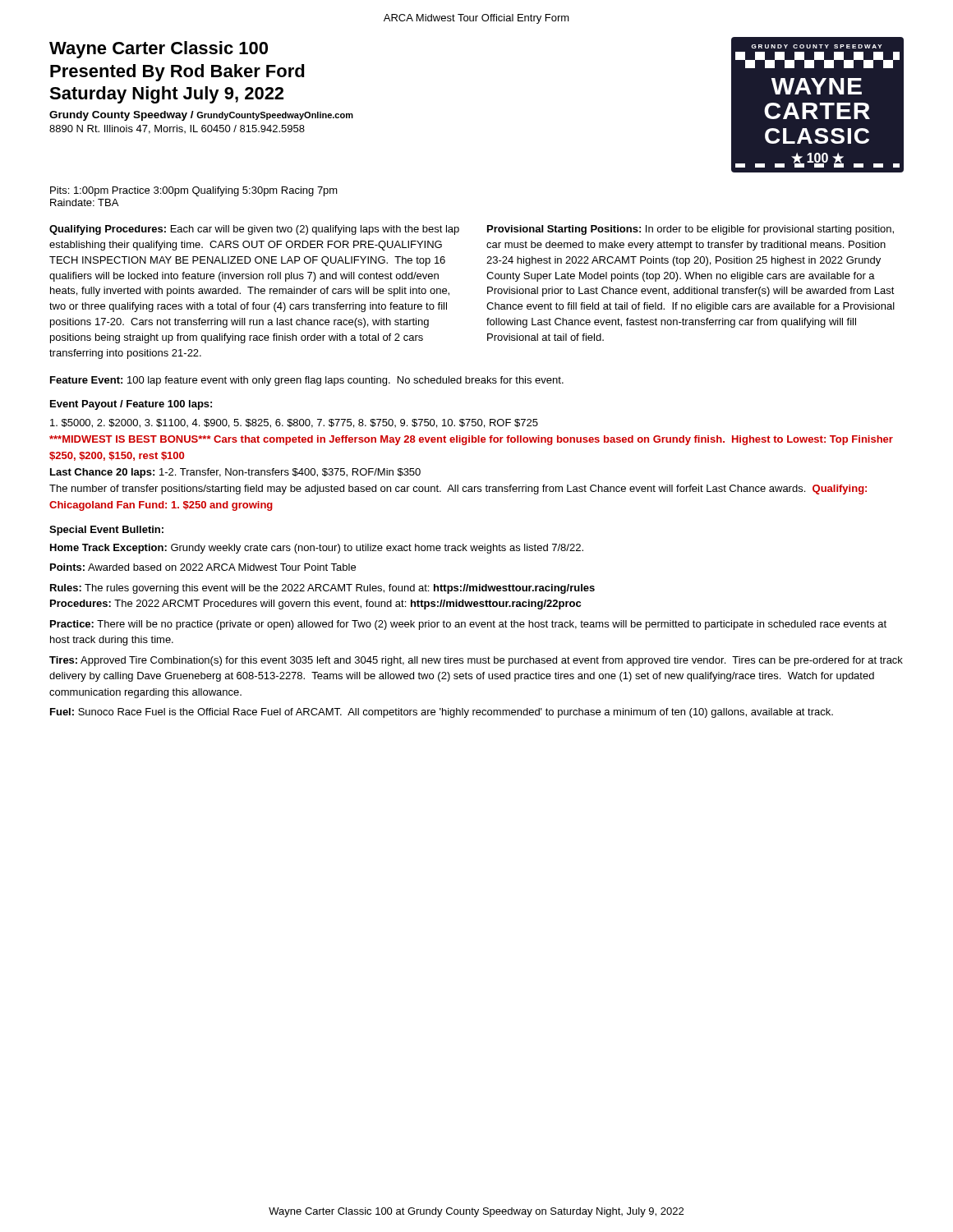Image resolution: width=953 pixels, height=1232 pixels.
Task: Where is the passage that starts "Tires: Approved Tire Combination(s)"?
Action: coord(476,676)
